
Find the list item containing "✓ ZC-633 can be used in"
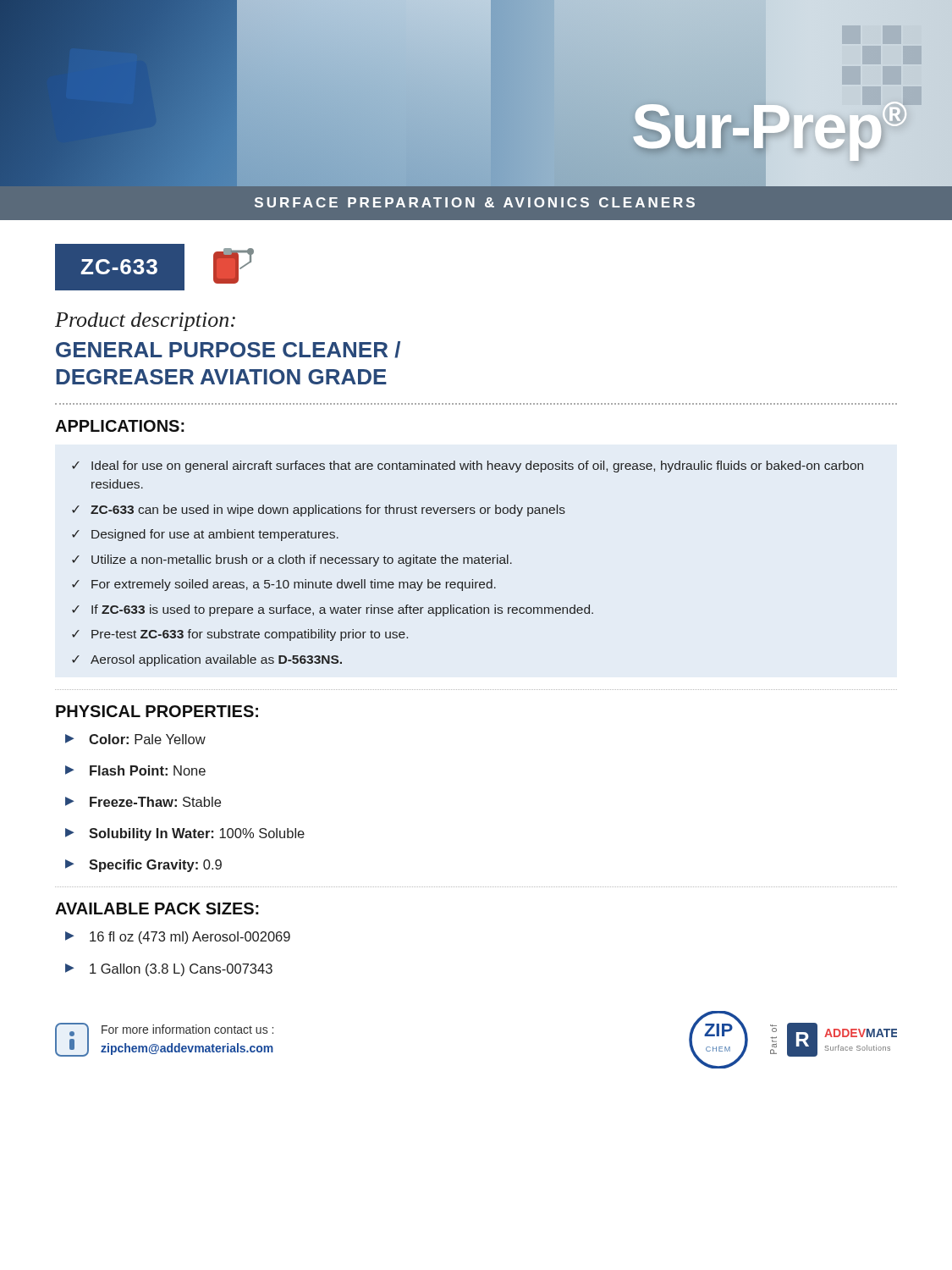318,510
